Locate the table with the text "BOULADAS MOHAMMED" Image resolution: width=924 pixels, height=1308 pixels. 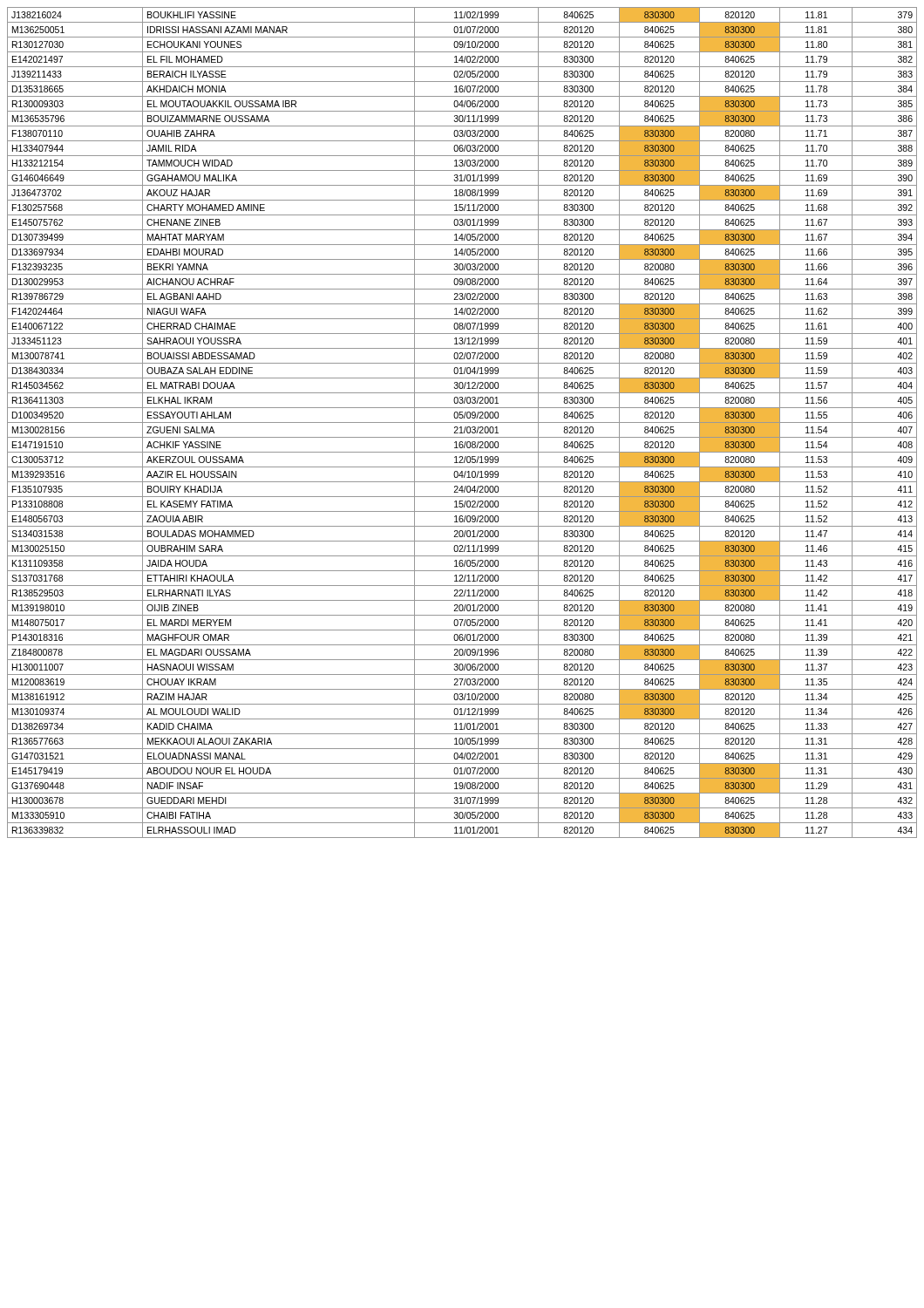click(x=462, y=422)
